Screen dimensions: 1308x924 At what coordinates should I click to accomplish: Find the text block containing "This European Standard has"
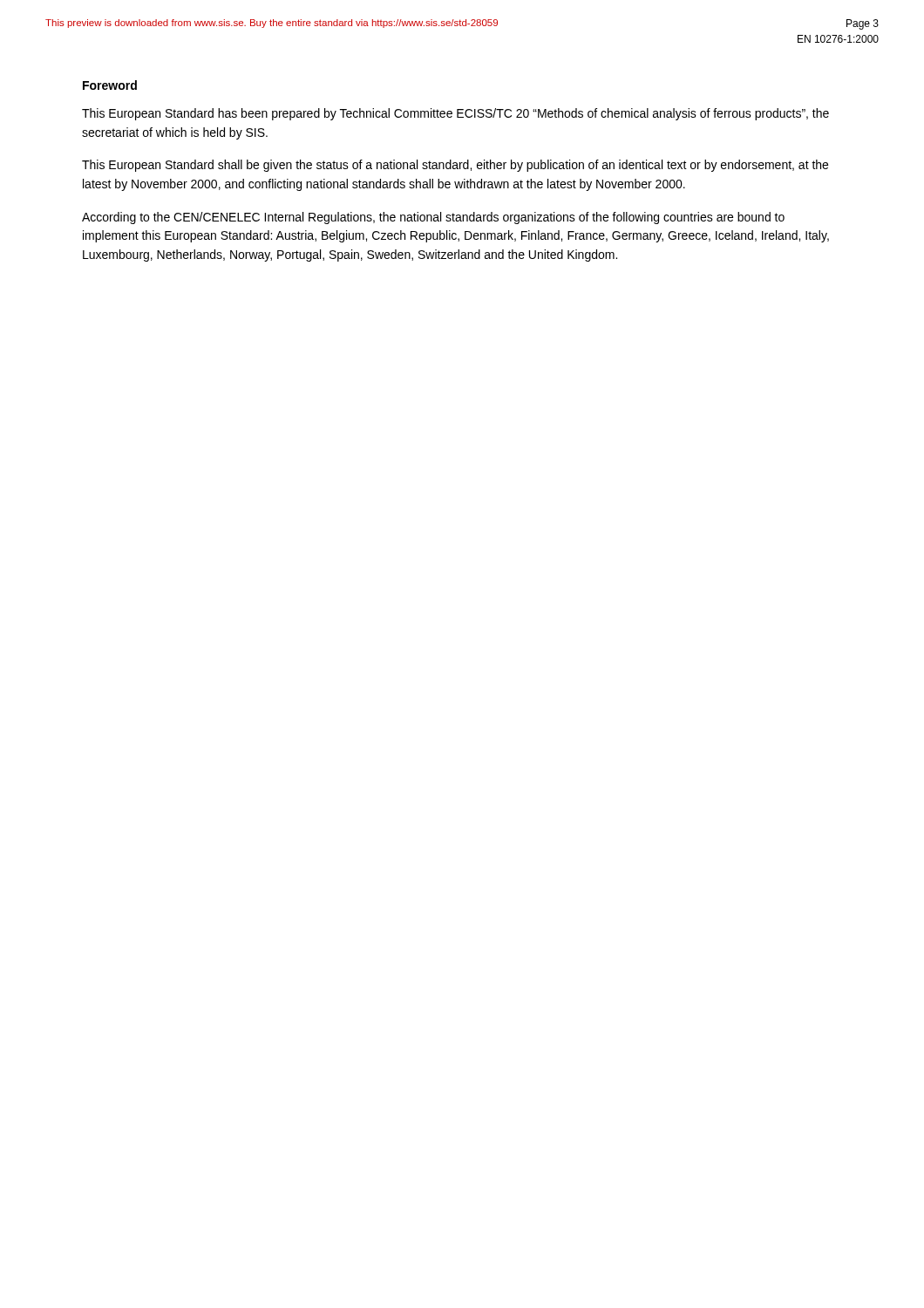[456, 123]
